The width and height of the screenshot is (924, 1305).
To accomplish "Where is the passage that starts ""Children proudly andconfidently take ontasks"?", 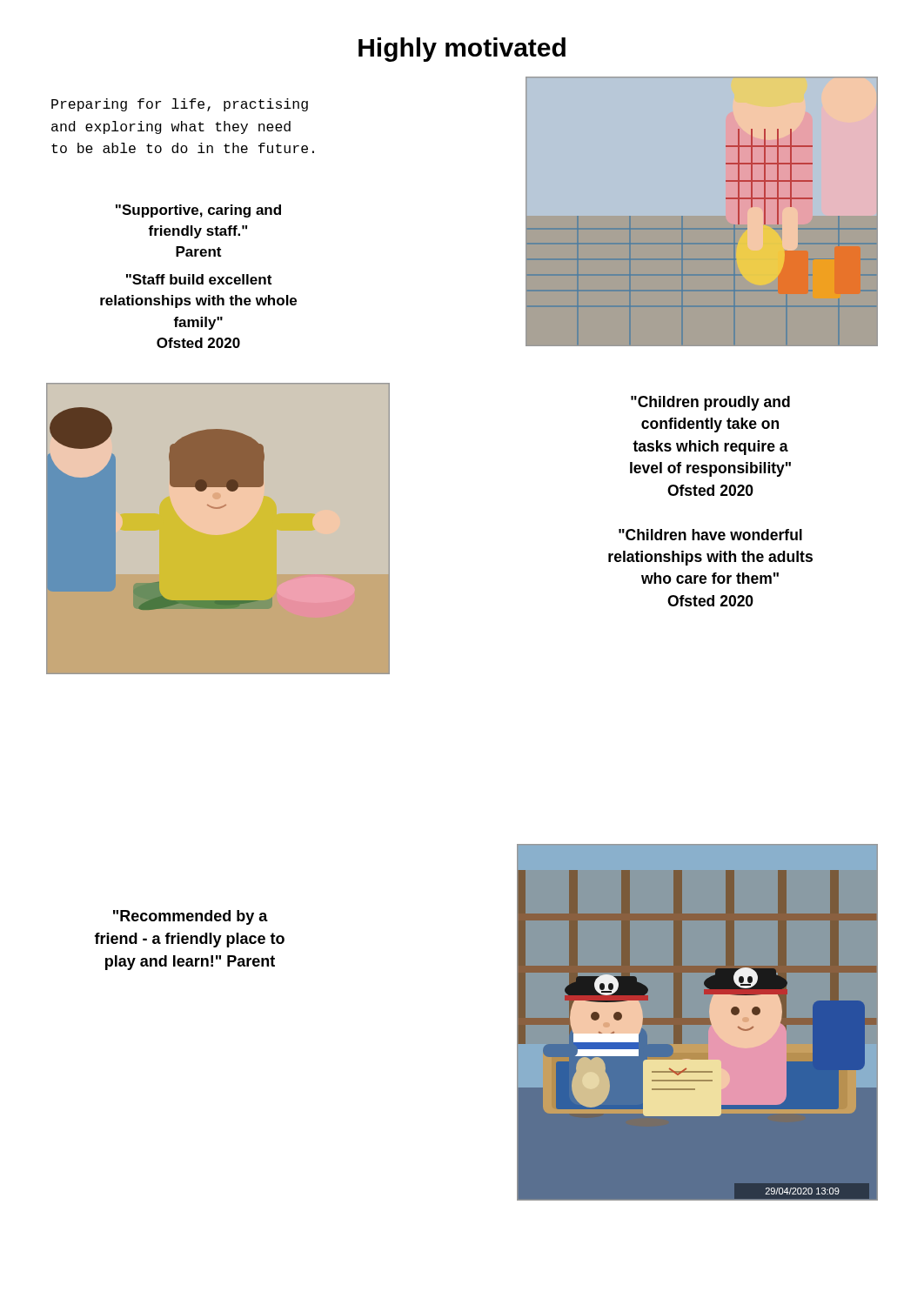I will (710, 501).
